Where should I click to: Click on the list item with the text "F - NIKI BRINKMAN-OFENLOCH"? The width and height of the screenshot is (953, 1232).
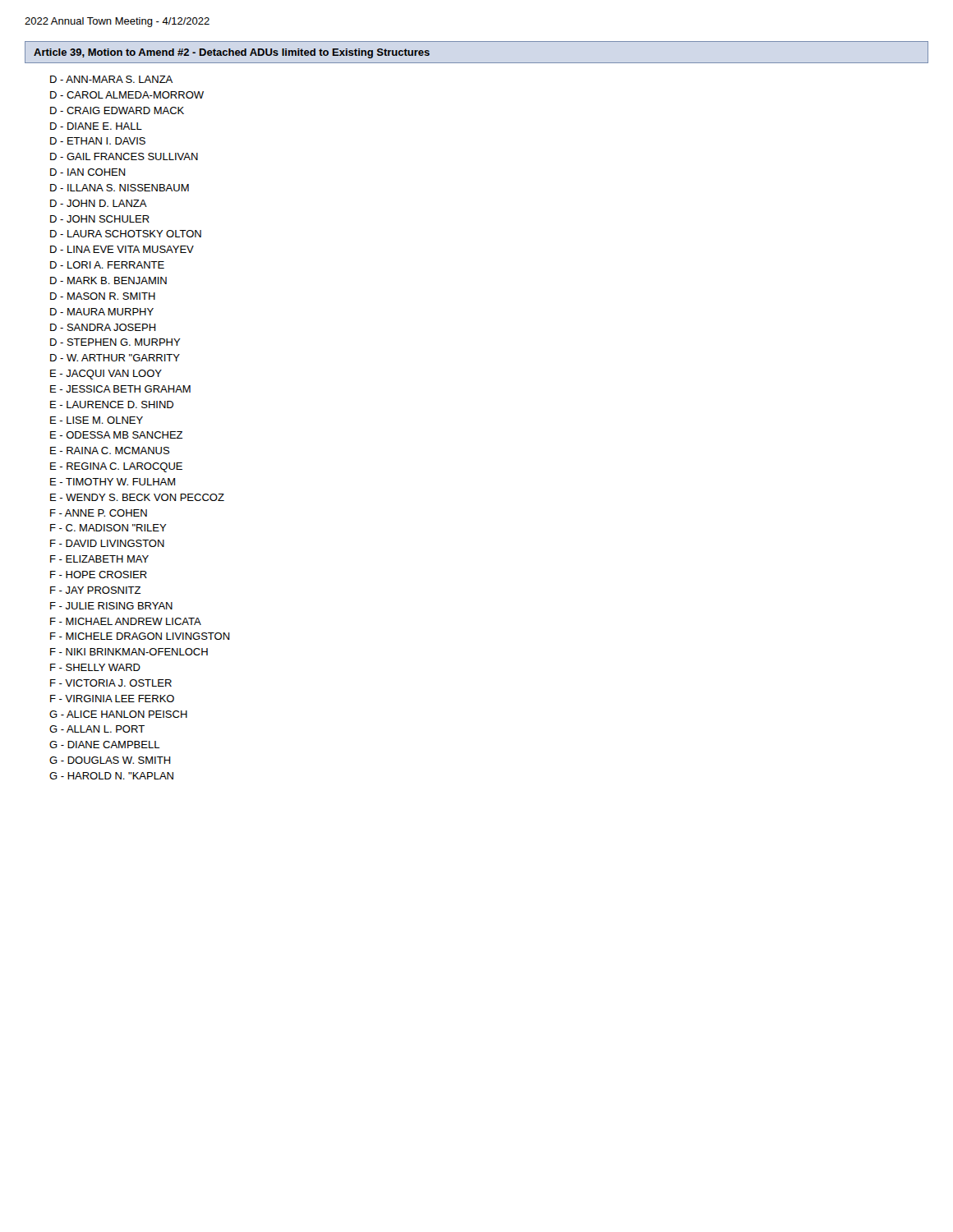(x=129, y=652)
